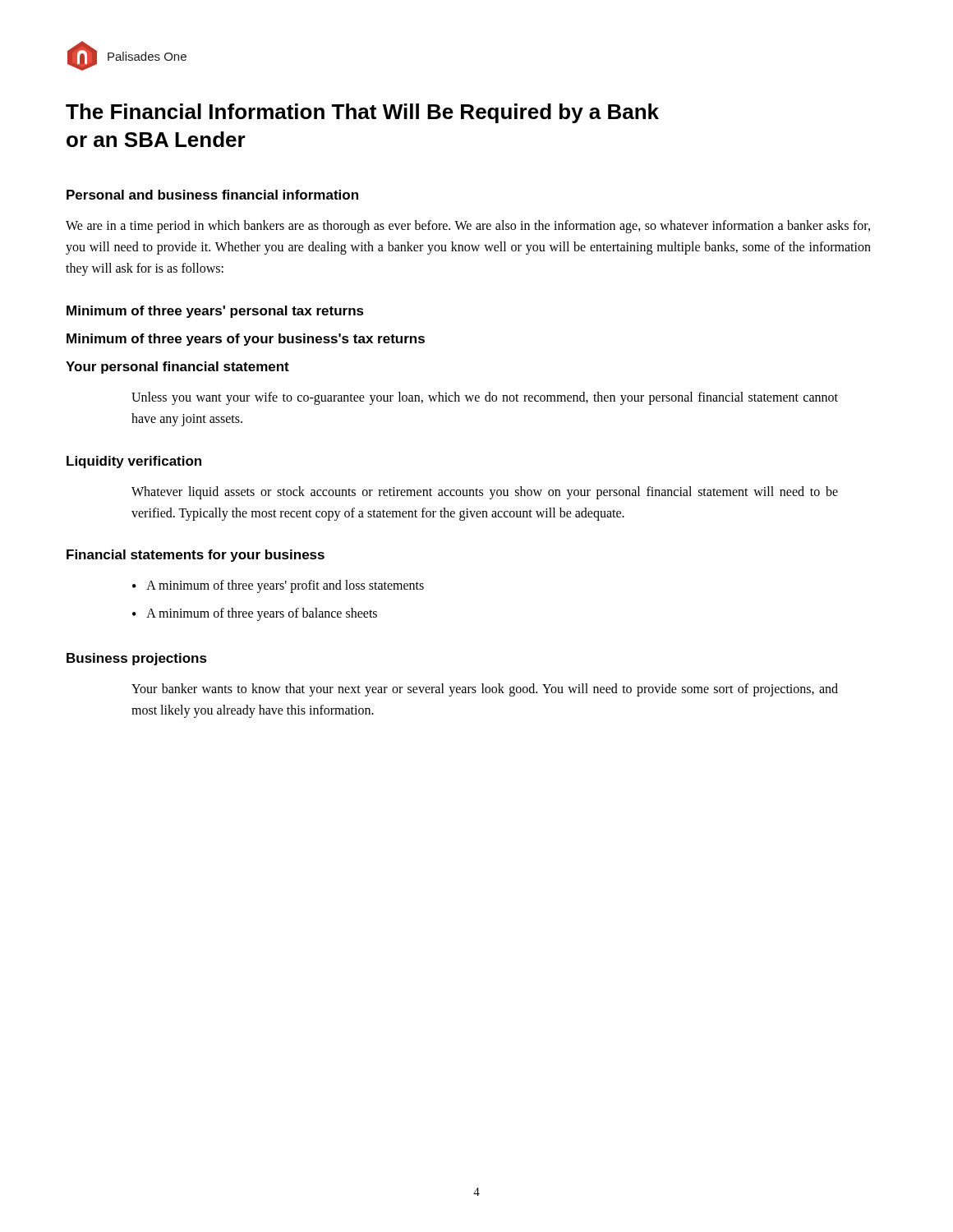
Task: Point to the section header beginning "Minimum of three years' personal tax"
Action: [x=215, y=311]
